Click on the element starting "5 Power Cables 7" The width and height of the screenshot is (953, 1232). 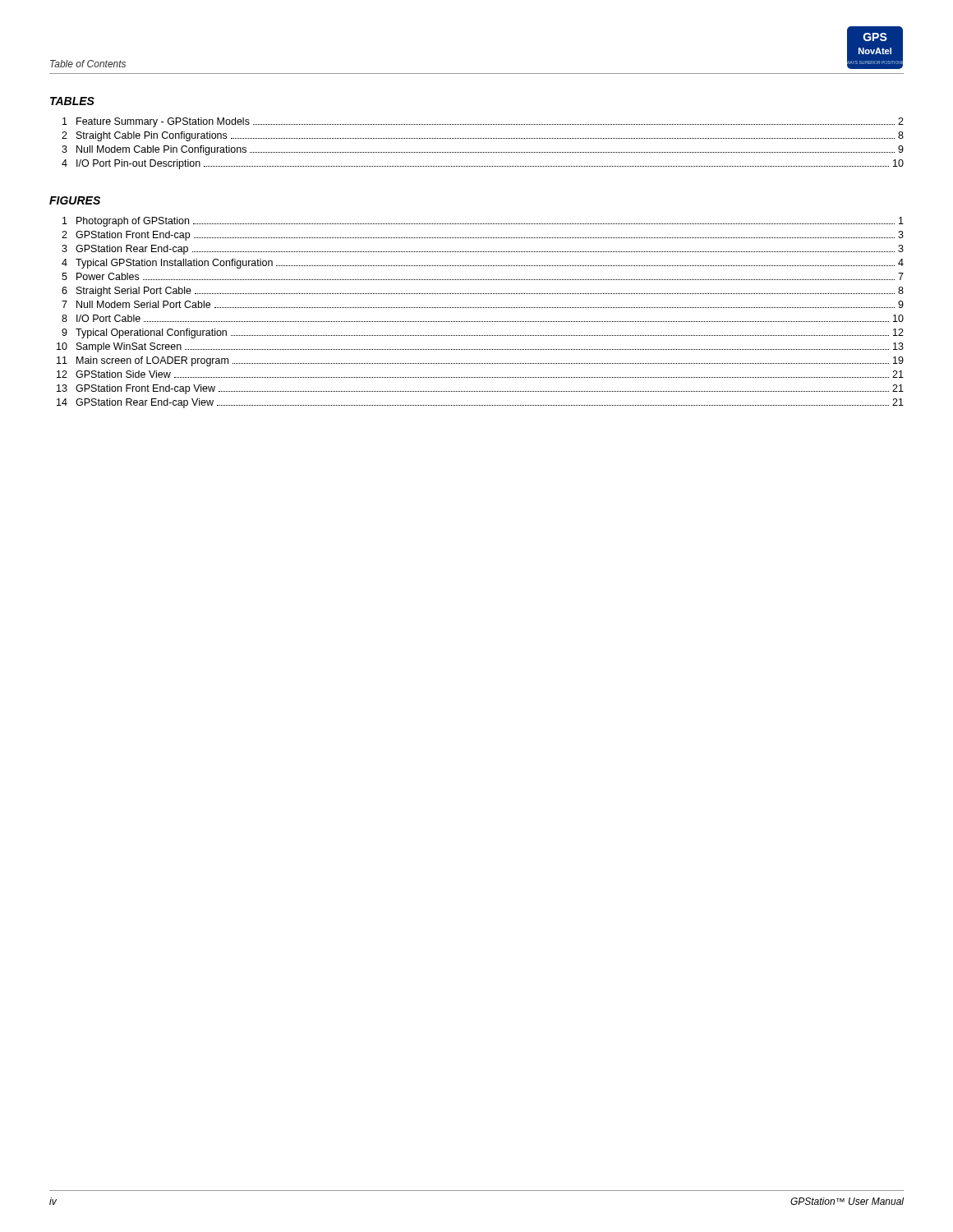(476, 277)
